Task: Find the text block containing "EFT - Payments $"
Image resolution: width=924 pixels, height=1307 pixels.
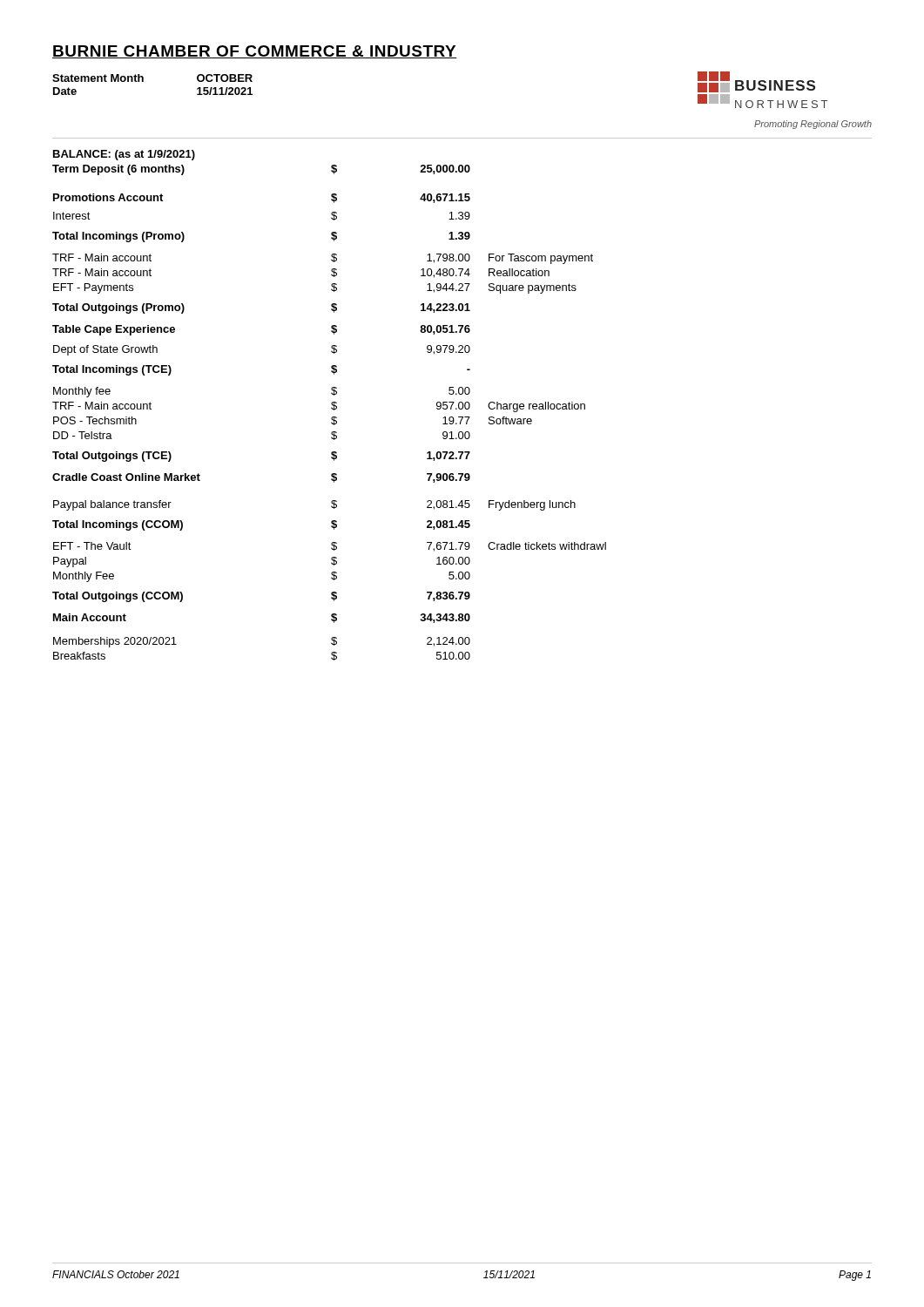Action: coord(462,287)
